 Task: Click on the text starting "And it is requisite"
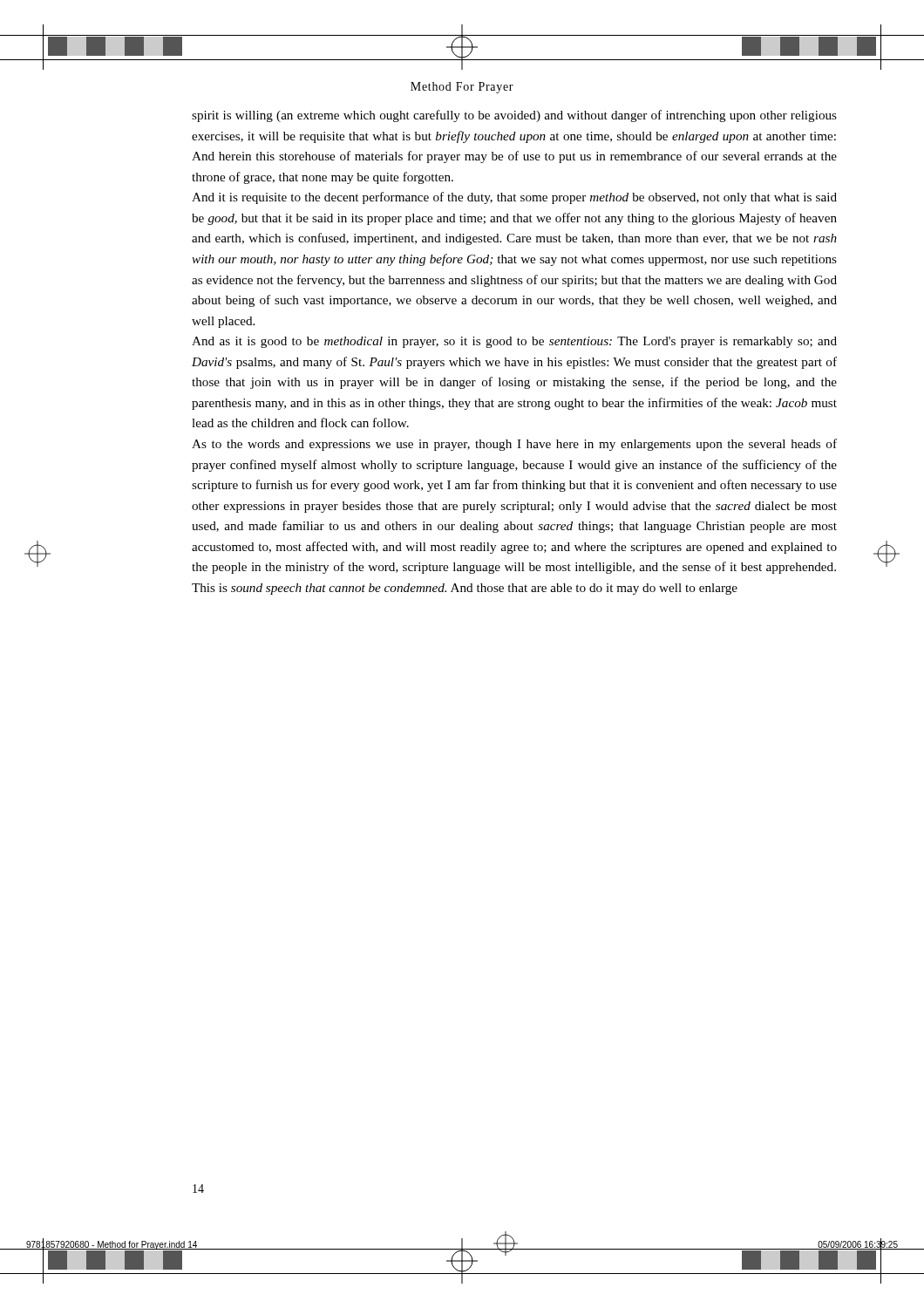(x=514, y=259)
